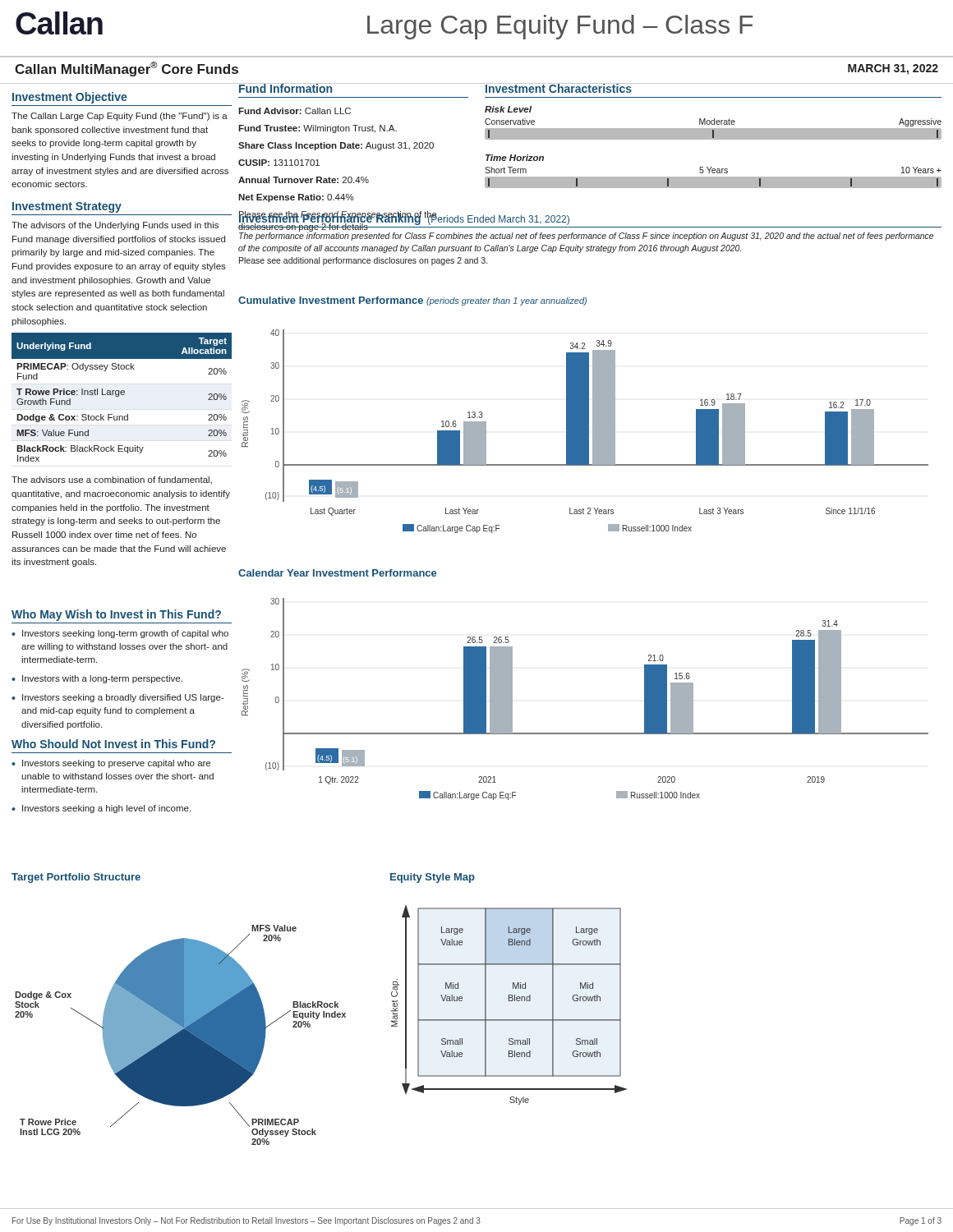Screen dimensions: 1232x953
Task: Point to the element starting "Investment Objective"
Action: [69, 97]
